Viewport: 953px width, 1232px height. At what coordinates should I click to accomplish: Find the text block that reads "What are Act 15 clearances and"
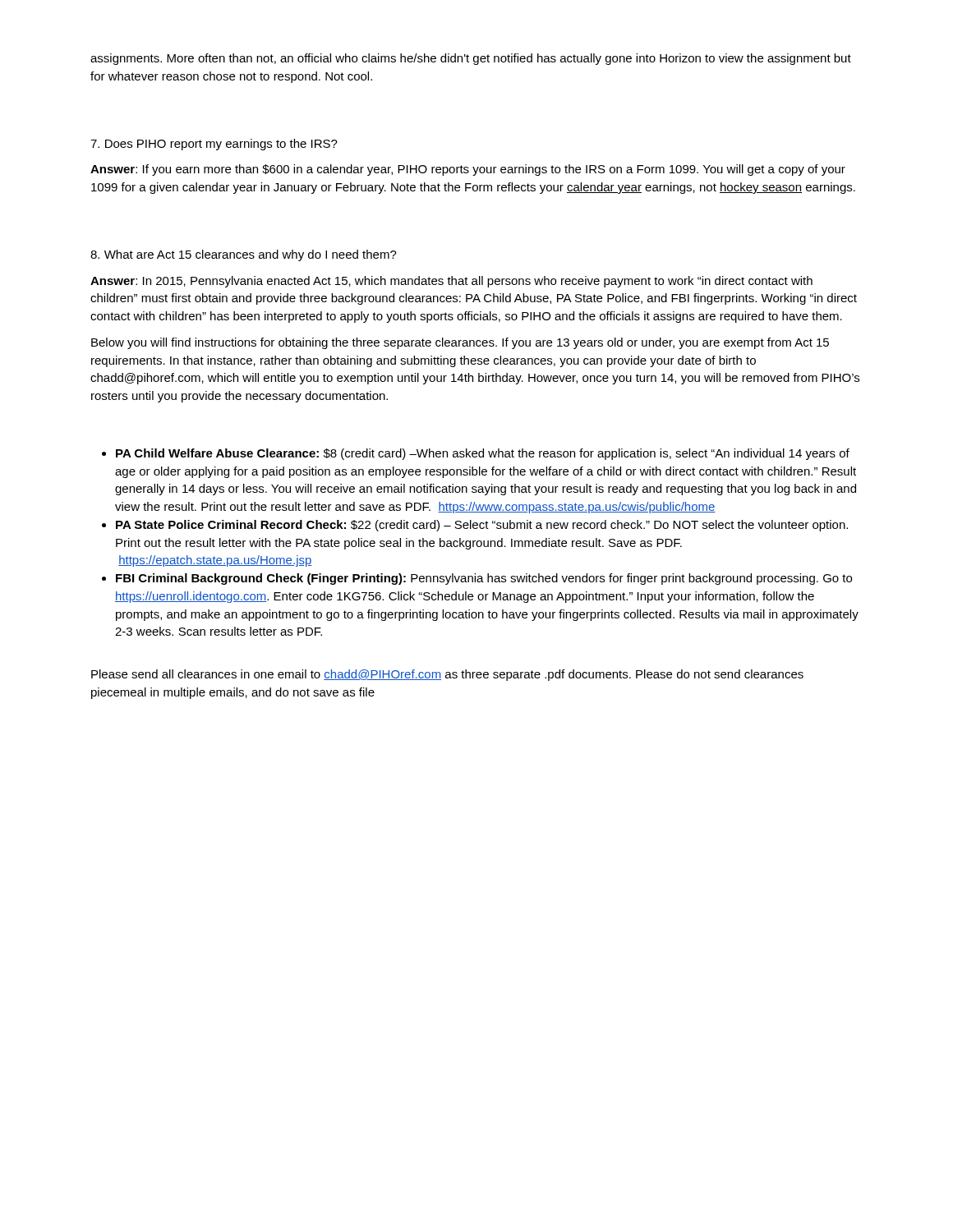pyautogui.click(x=243, y=254)
